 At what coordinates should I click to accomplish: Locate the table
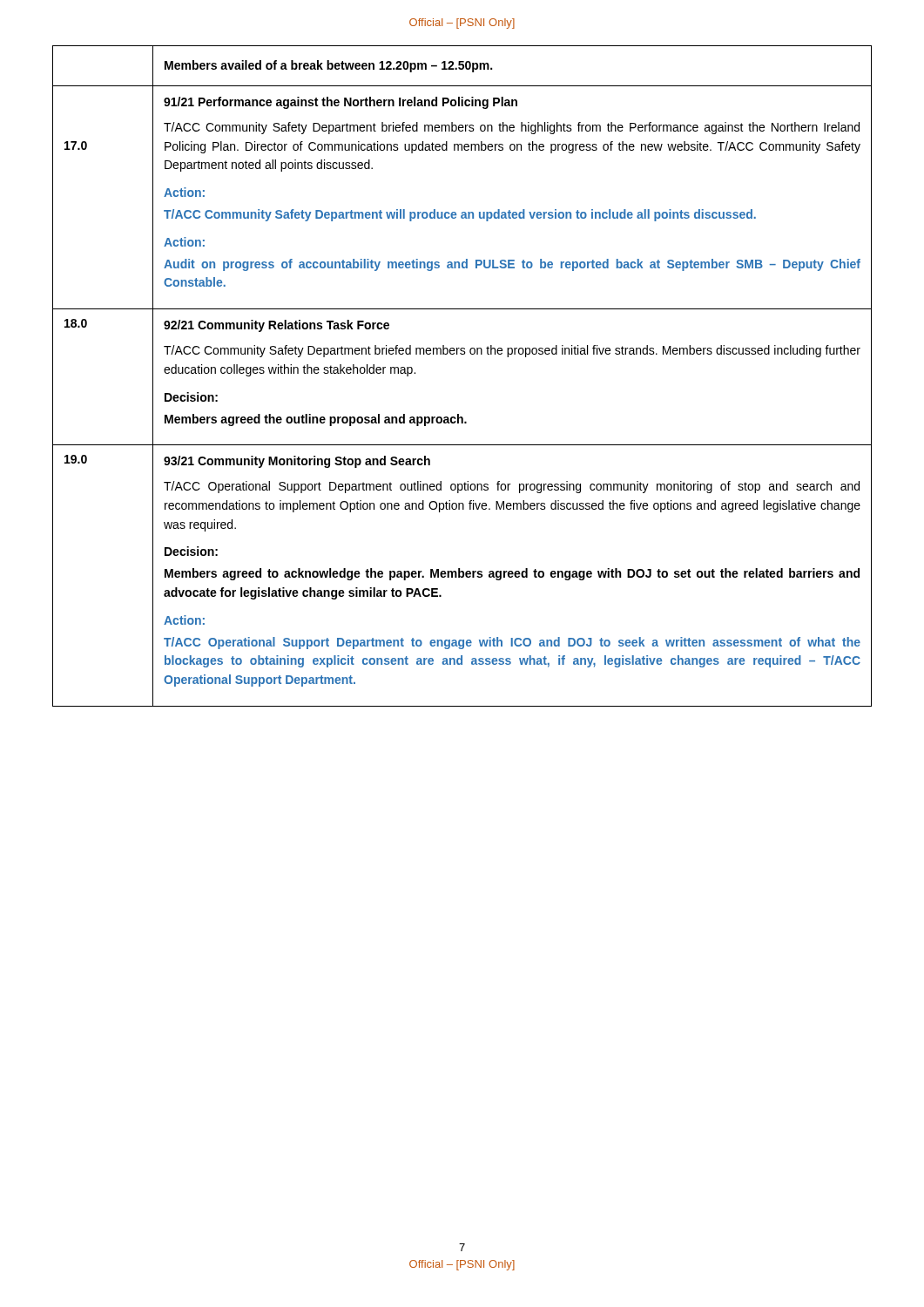coord(462,637)
